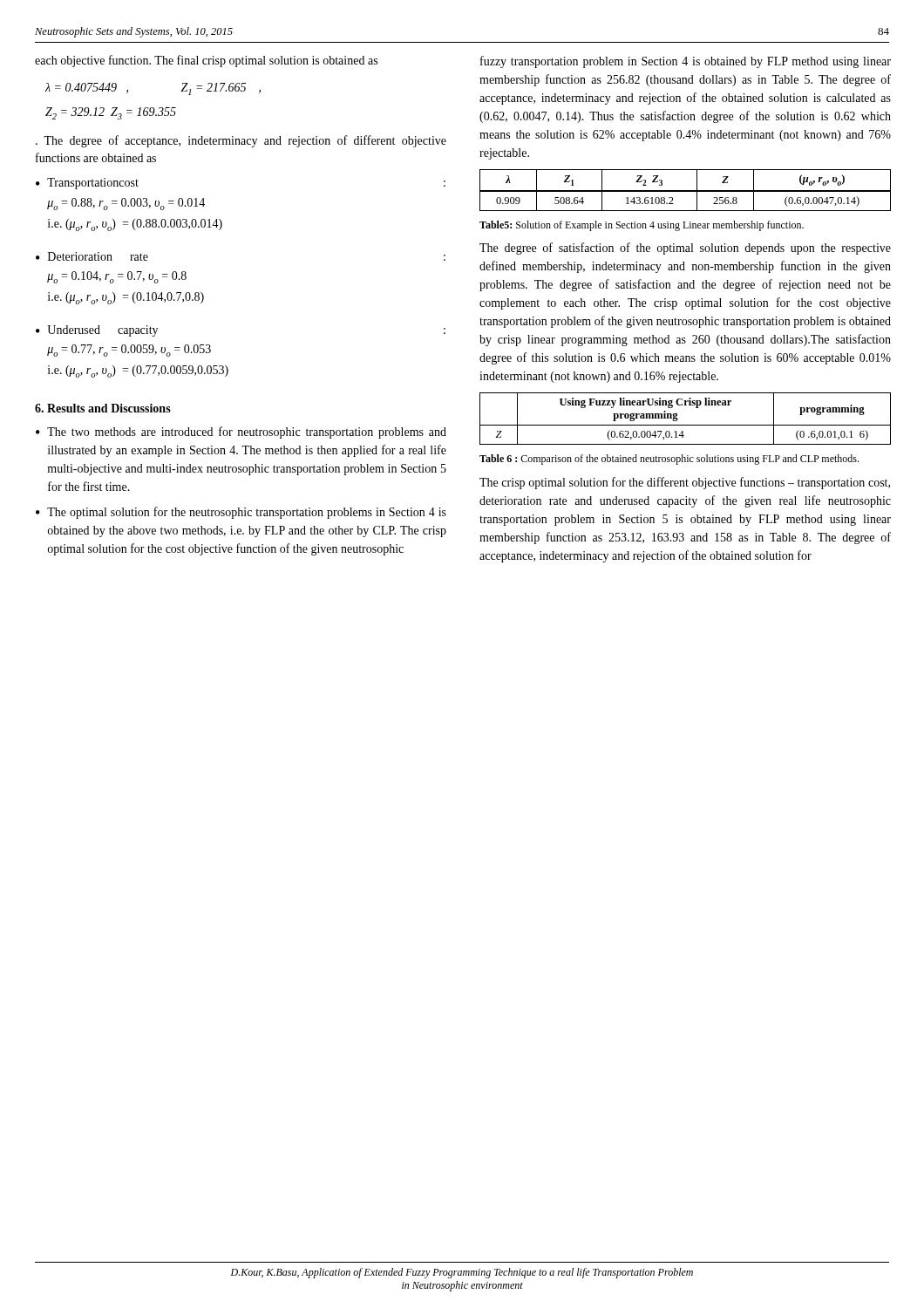924x1308 pixels.
Task: Where is the passage that starts "fuzzy transportation problem in"?
Action: [x=685, y=107]
